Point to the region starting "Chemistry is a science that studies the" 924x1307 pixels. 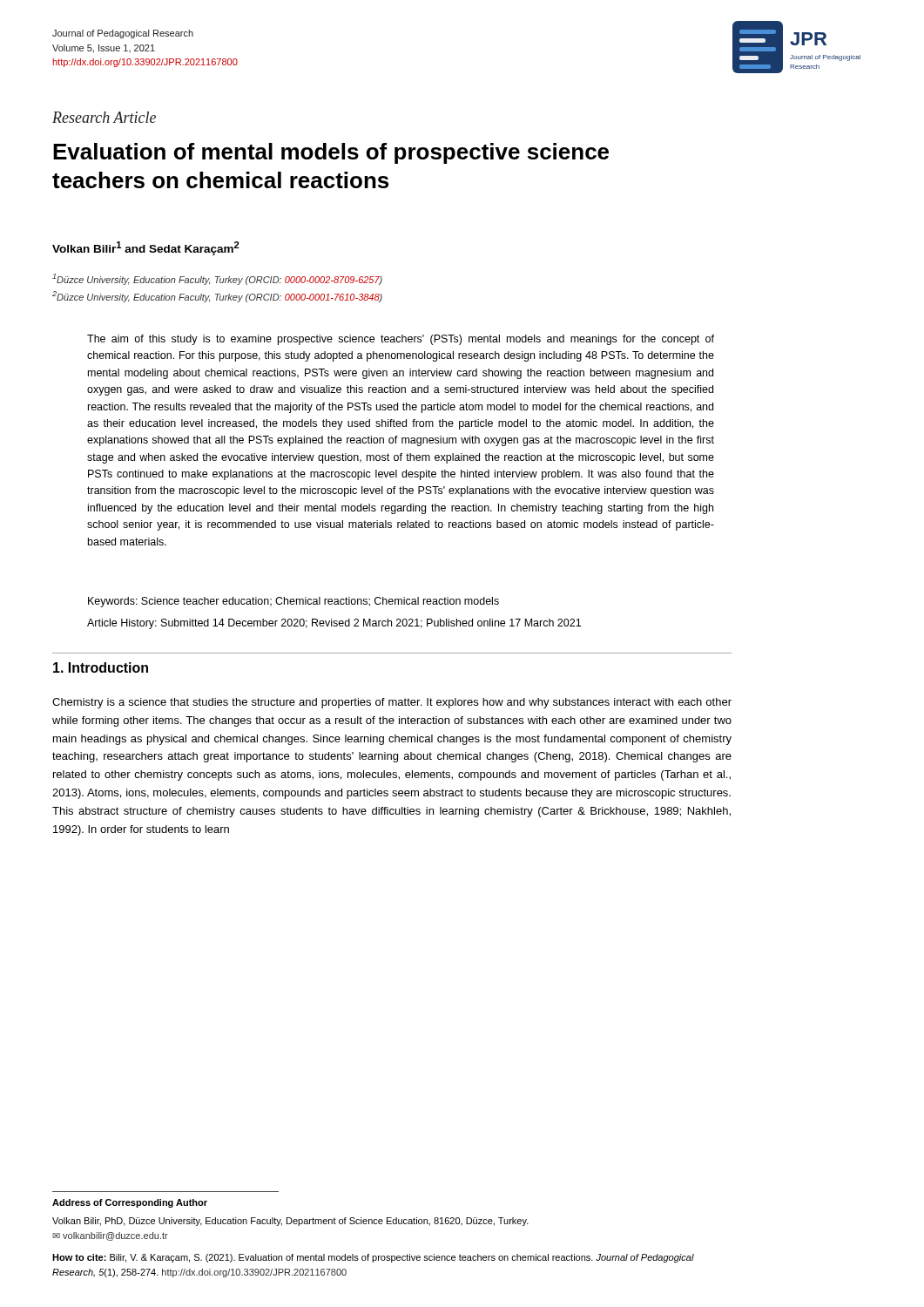(392, 766)
